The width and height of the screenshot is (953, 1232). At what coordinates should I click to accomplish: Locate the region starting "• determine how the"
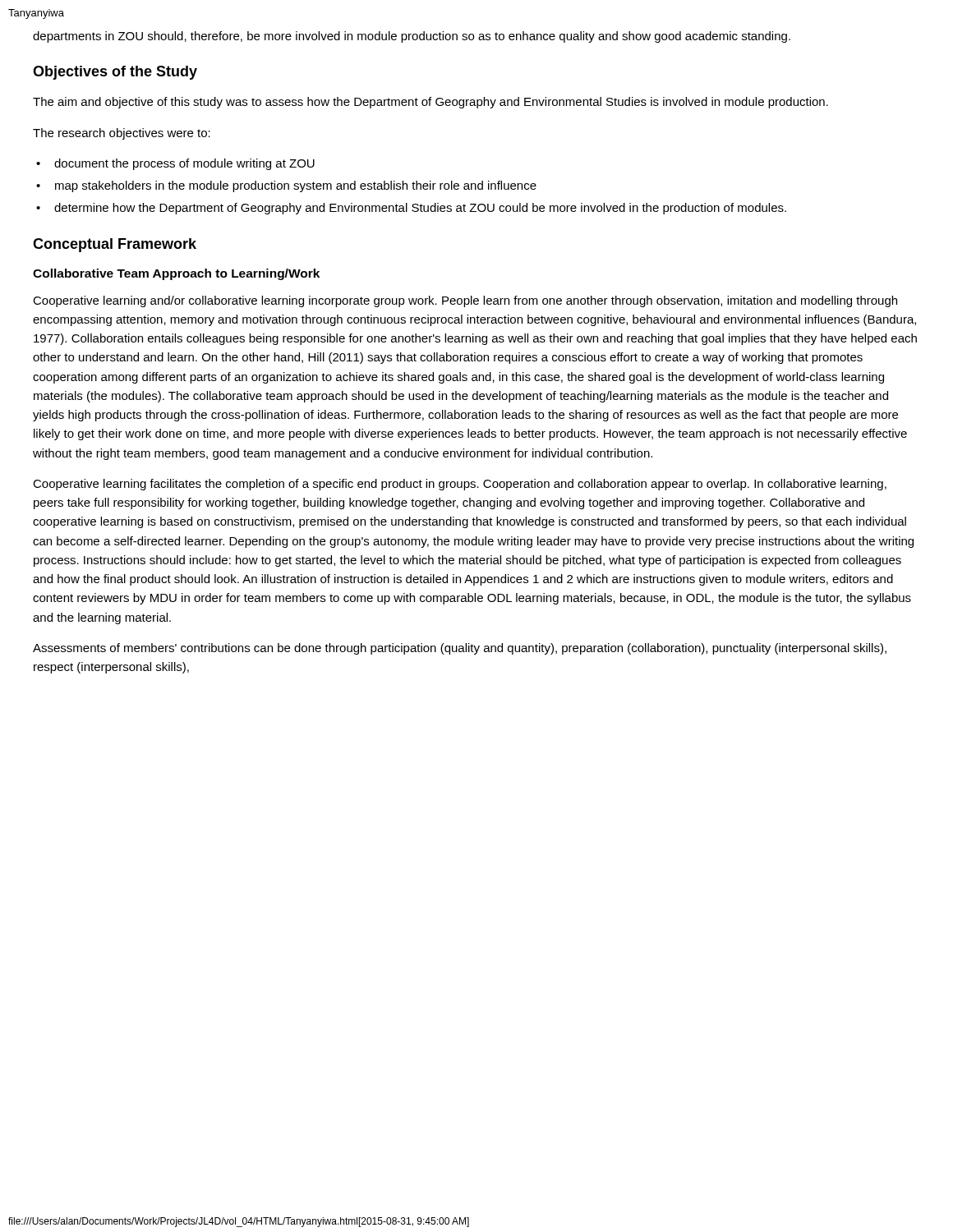(410, 208)
